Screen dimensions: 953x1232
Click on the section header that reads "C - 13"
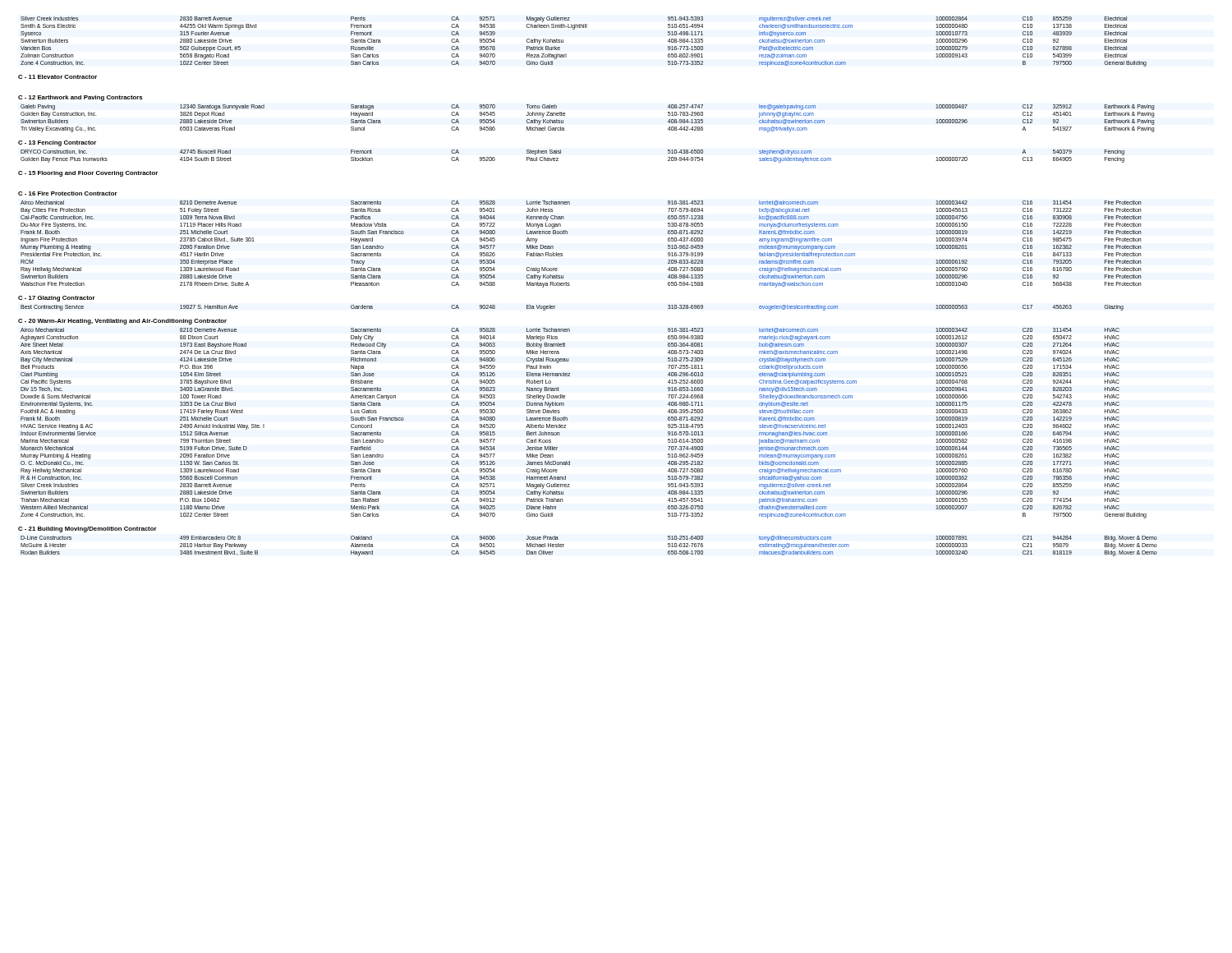(x=57, y=143)
